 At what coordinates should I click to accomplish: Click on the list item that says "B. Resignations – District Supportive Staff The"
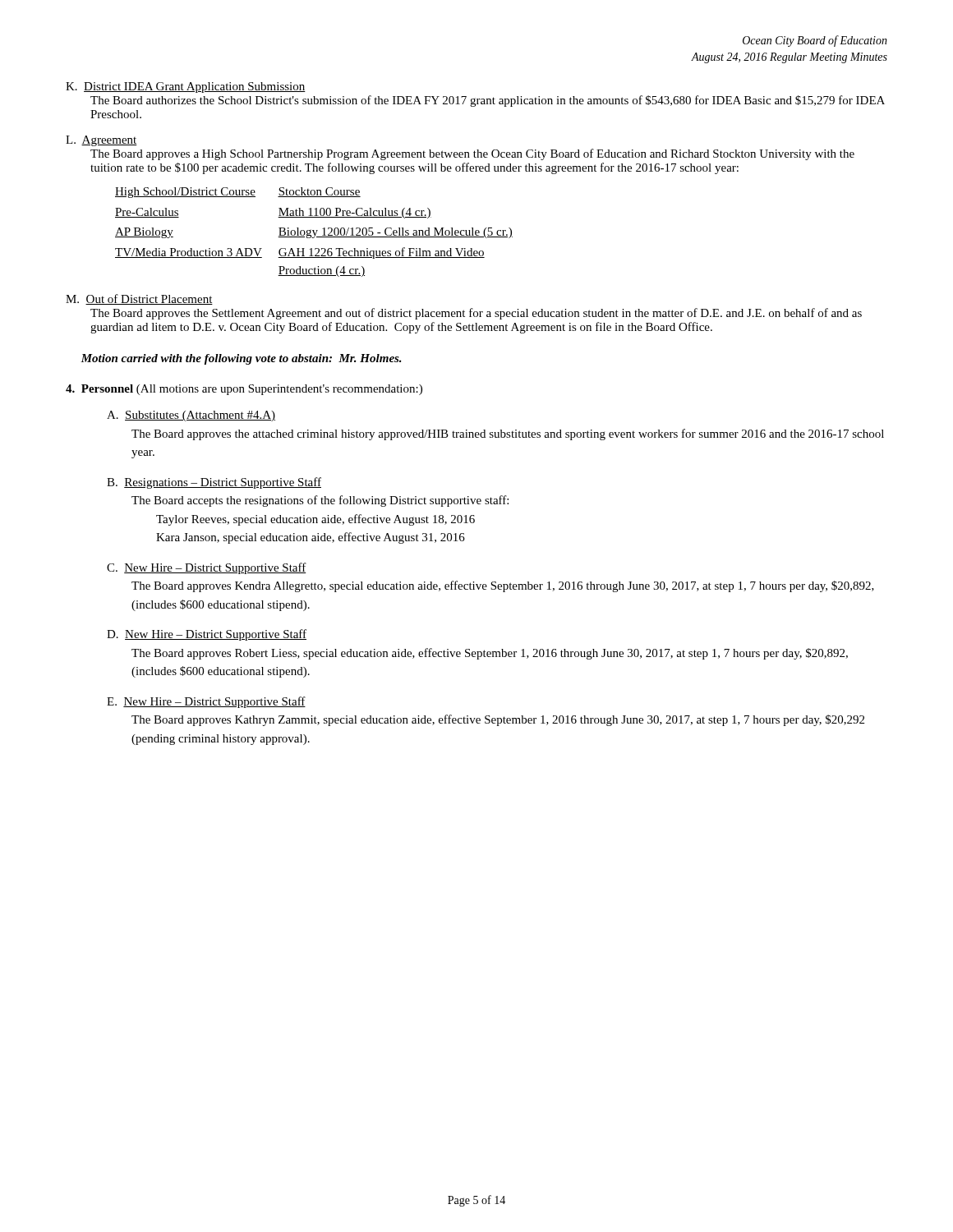tap(497, 510)
